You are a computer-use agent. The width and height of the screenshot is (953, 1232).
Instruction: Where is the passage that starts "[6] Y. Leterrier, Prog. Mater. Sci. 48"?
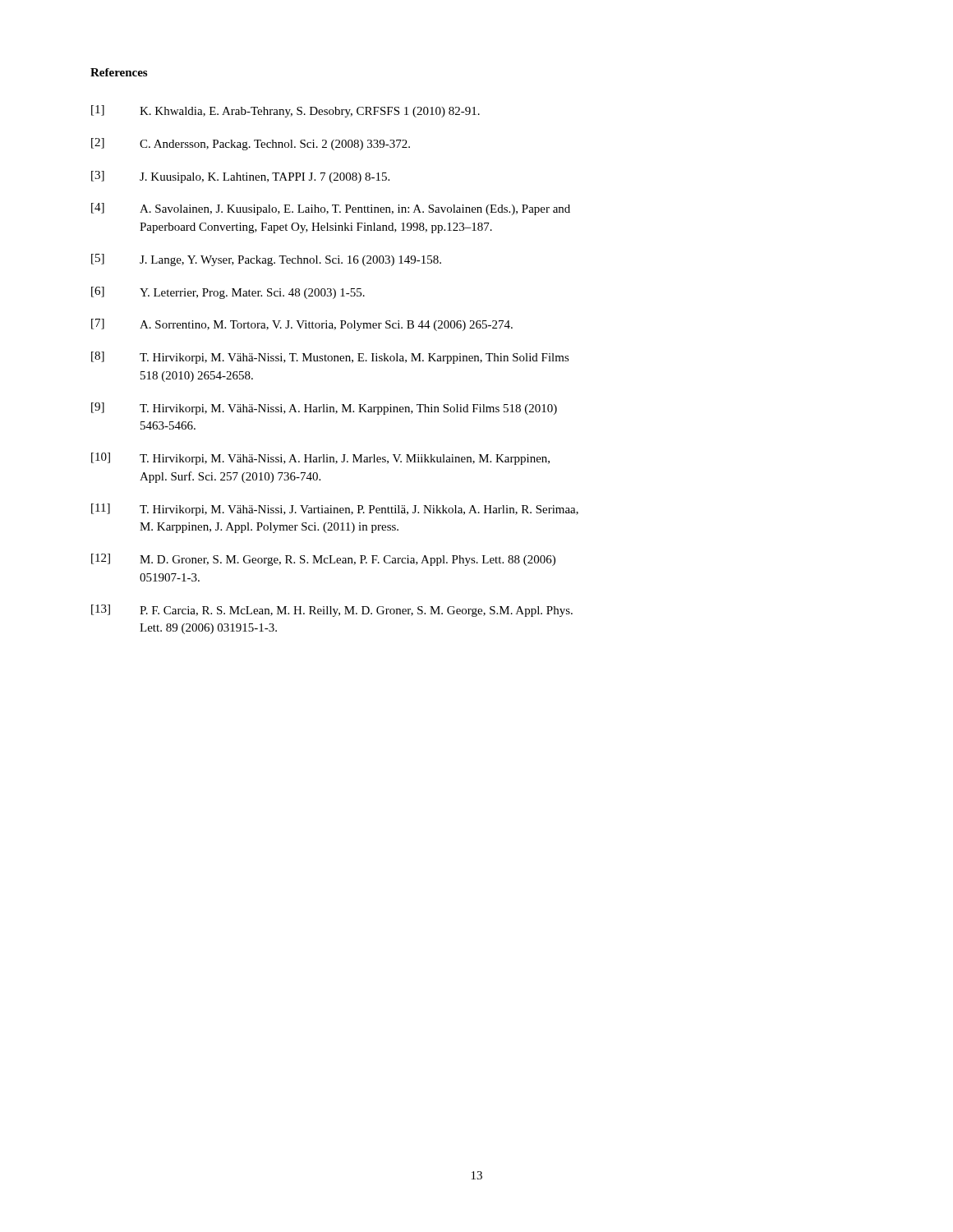coord(228,293)
